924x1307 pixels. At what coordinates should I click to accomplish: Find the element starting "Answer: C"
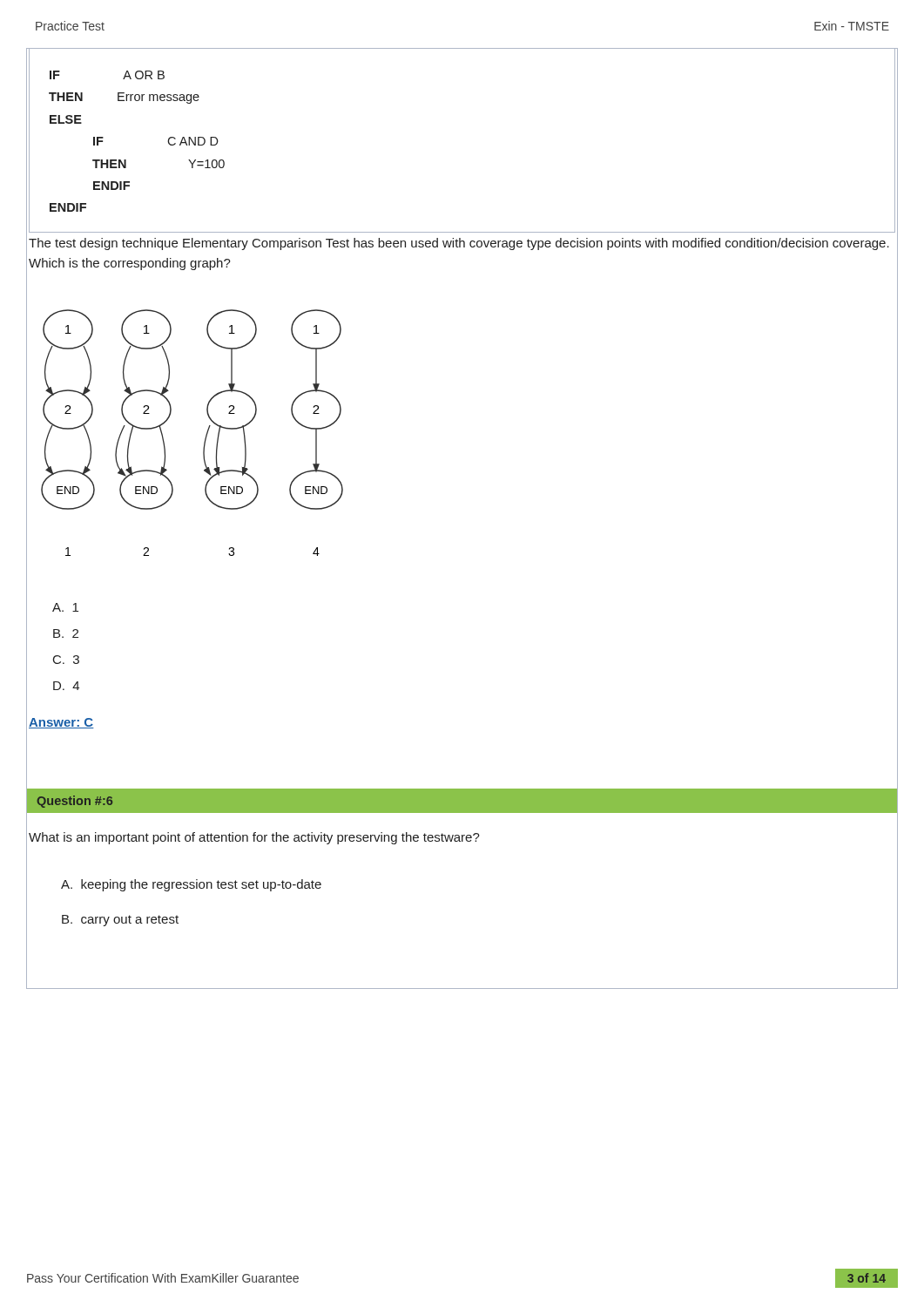[x=61, y=722]
